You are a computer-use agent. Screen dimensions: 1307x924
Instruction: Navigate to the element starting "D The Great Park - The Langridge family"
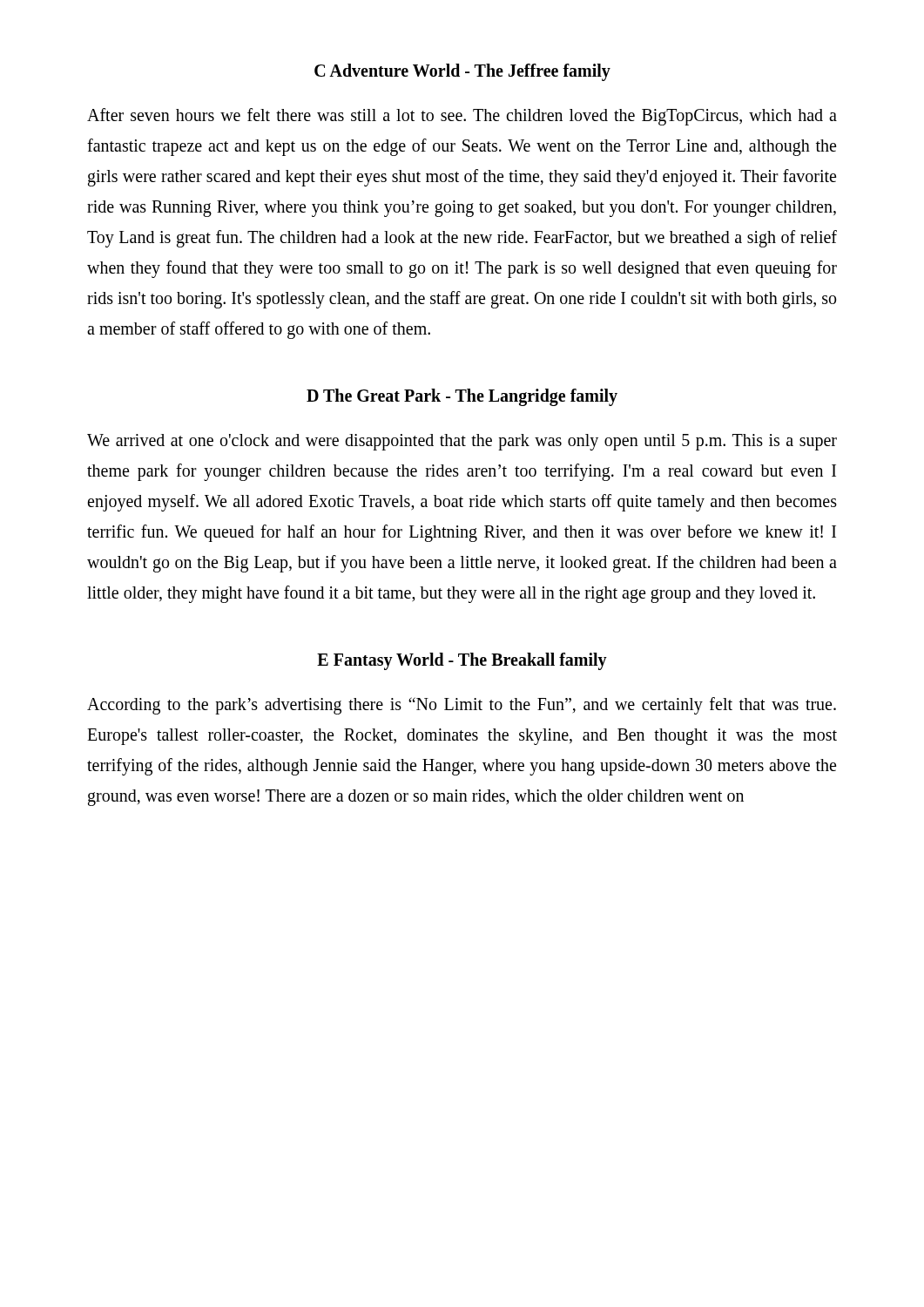point(462,396)
